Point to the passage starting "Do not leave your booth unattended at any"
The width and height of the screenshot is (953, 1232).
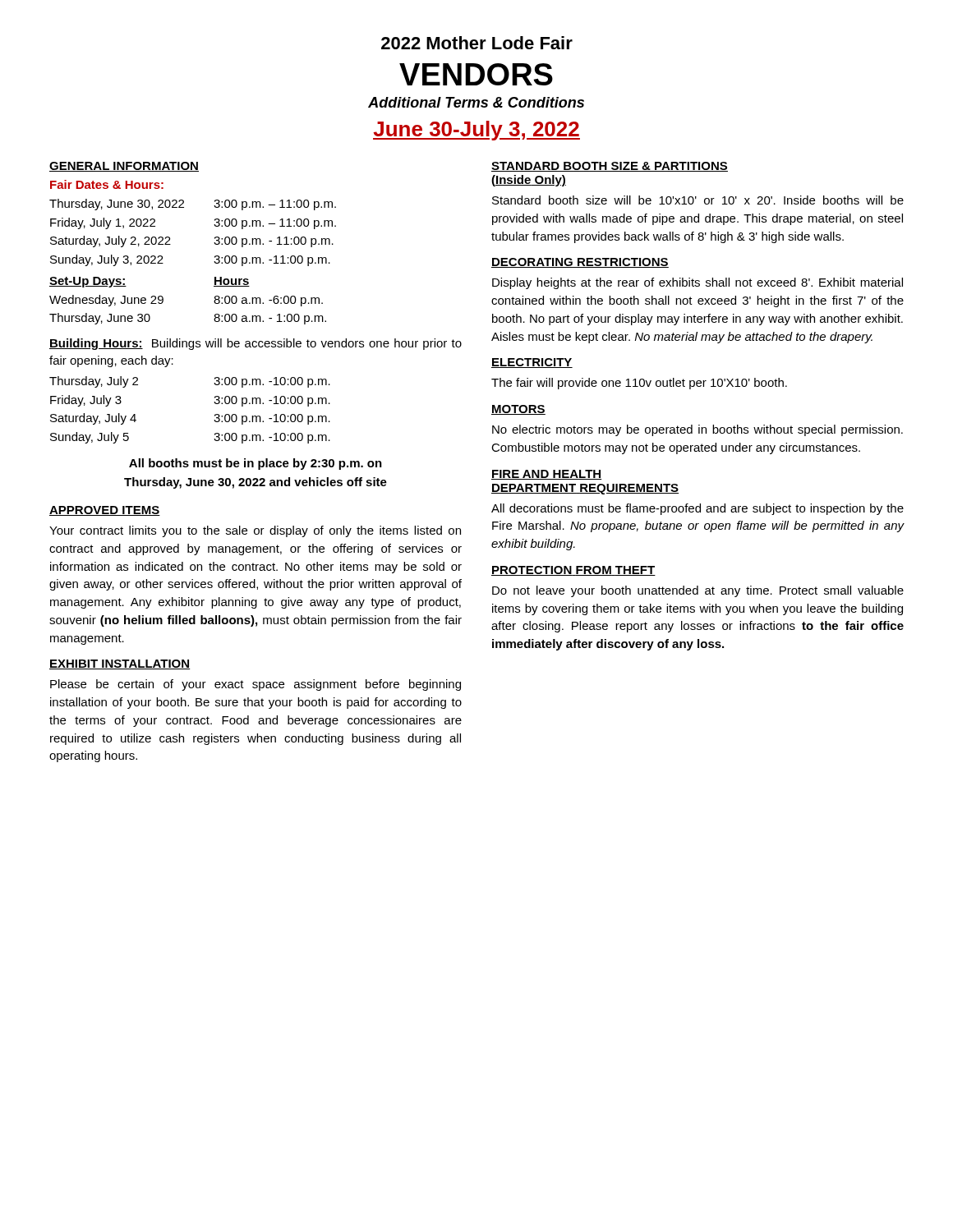[698, 617]
